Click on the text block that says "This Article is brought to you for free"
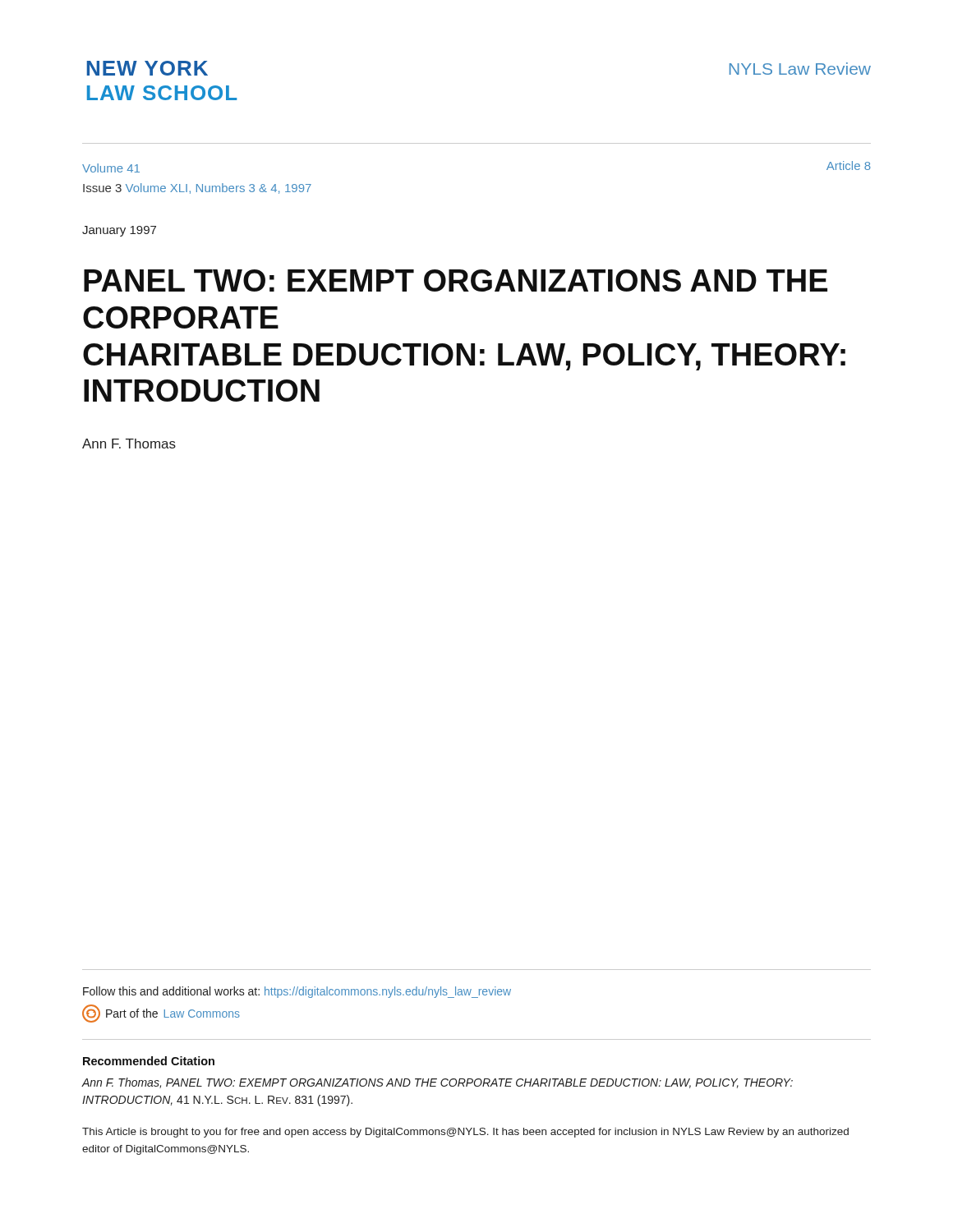This screenshot has height=1232, width=953. 466,1140
